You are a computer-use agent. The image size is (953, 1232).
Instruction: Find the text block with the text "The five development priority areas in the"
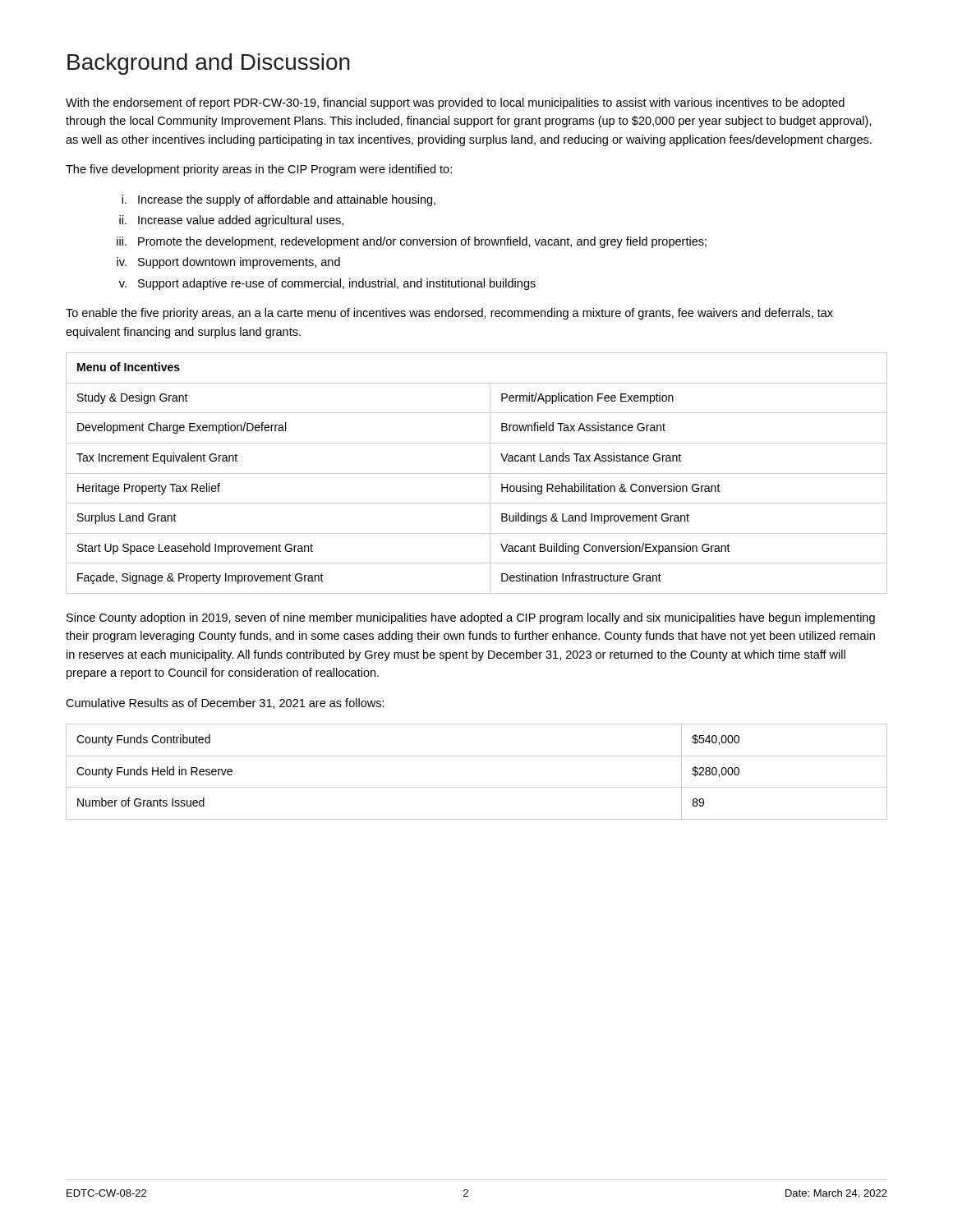click(x=259, y=170)
